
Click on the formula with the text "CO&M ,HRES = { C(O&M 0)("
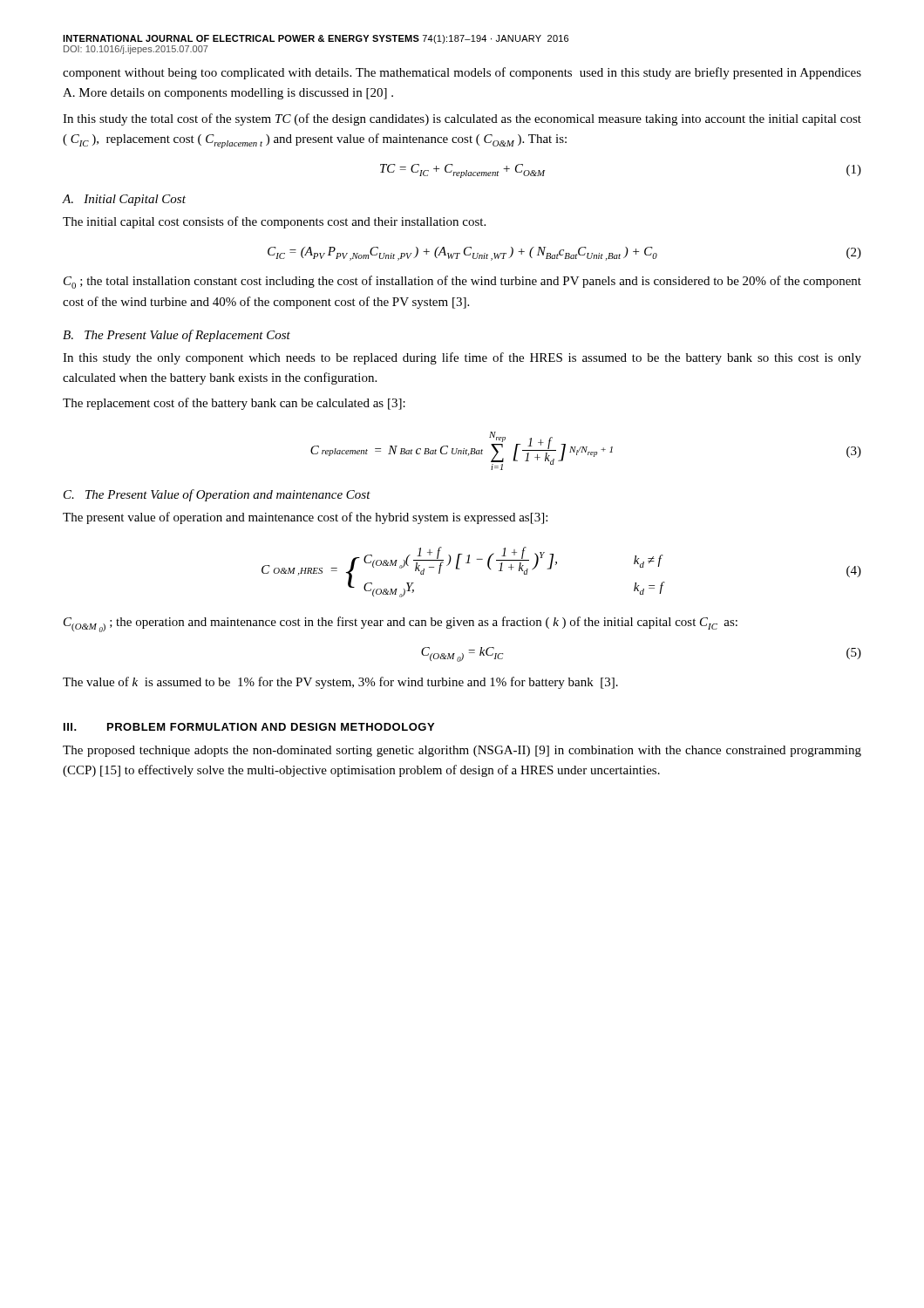tap(561, 570)
